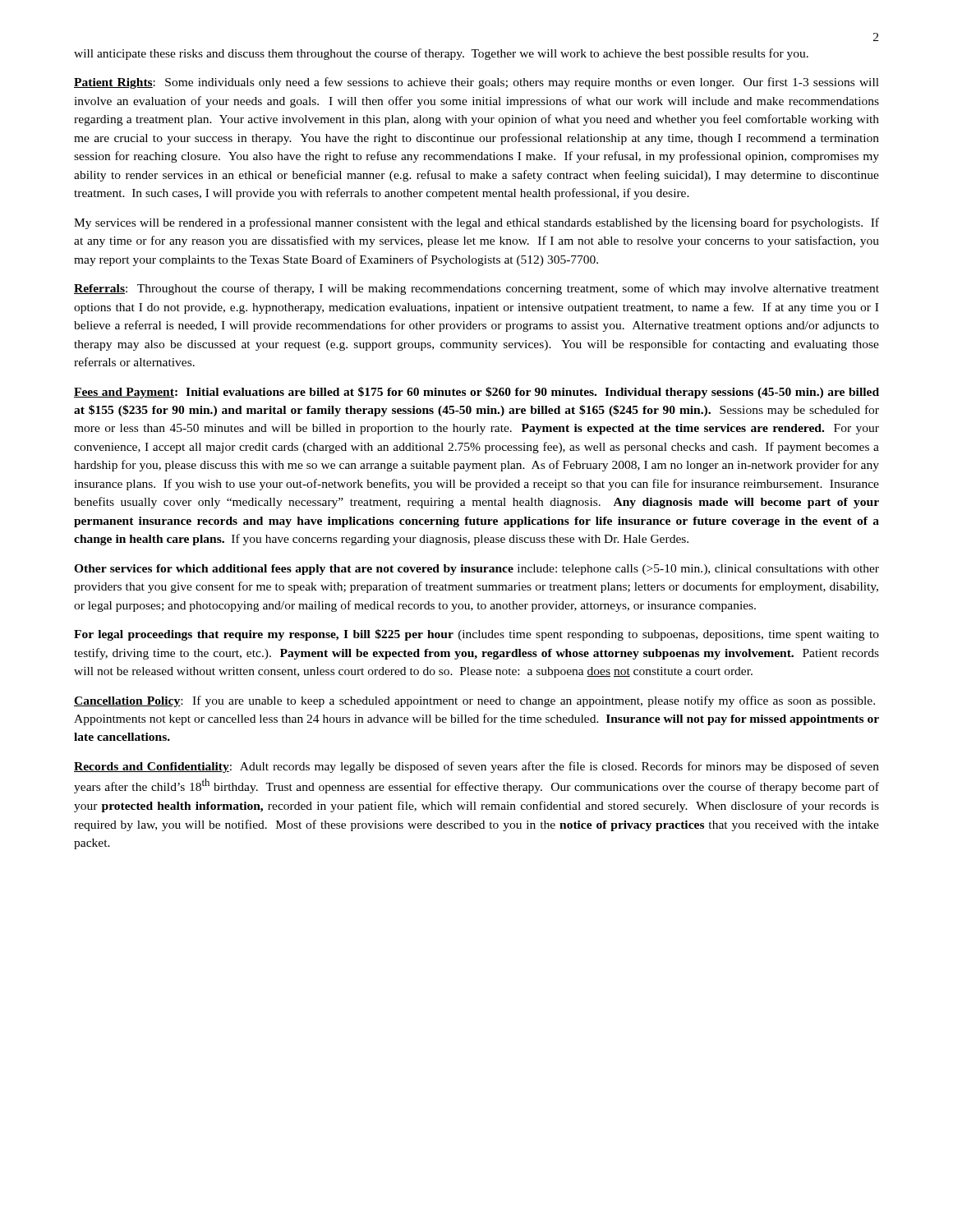Click on the text starting "Patient Rights: Some individuals only need"
This screenshot has height=1232, width=953.
[x=476, y=137]
